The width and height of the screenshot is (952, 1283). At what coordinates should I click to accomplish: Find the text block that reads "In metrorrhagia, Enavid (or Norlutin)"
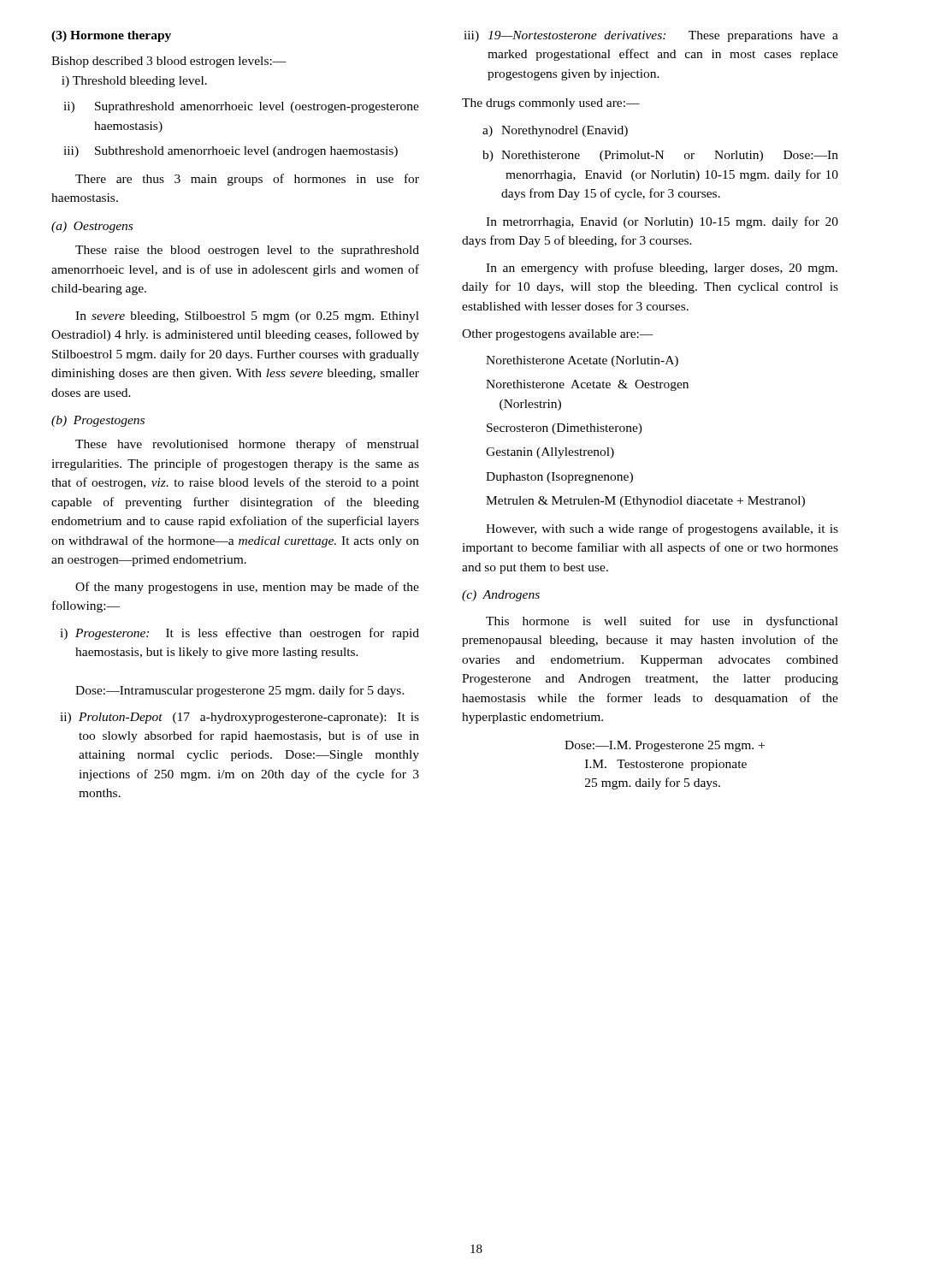pyautogui.click(x=650, y=230)
